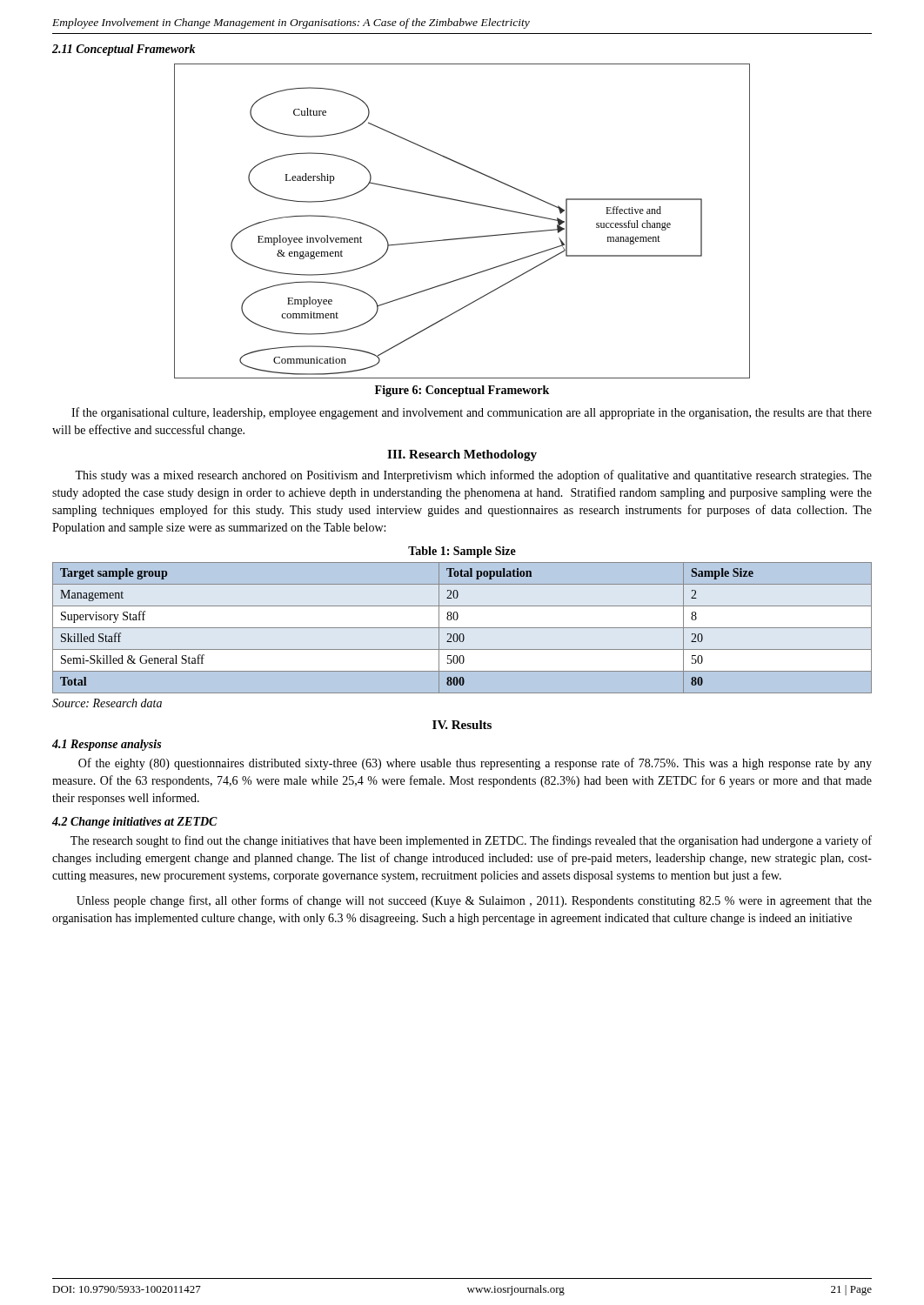Find "Figure 6: Conceptual Framework" on this page
Image resolution: width=924 pixels, height=1305 pixels.
462,390
